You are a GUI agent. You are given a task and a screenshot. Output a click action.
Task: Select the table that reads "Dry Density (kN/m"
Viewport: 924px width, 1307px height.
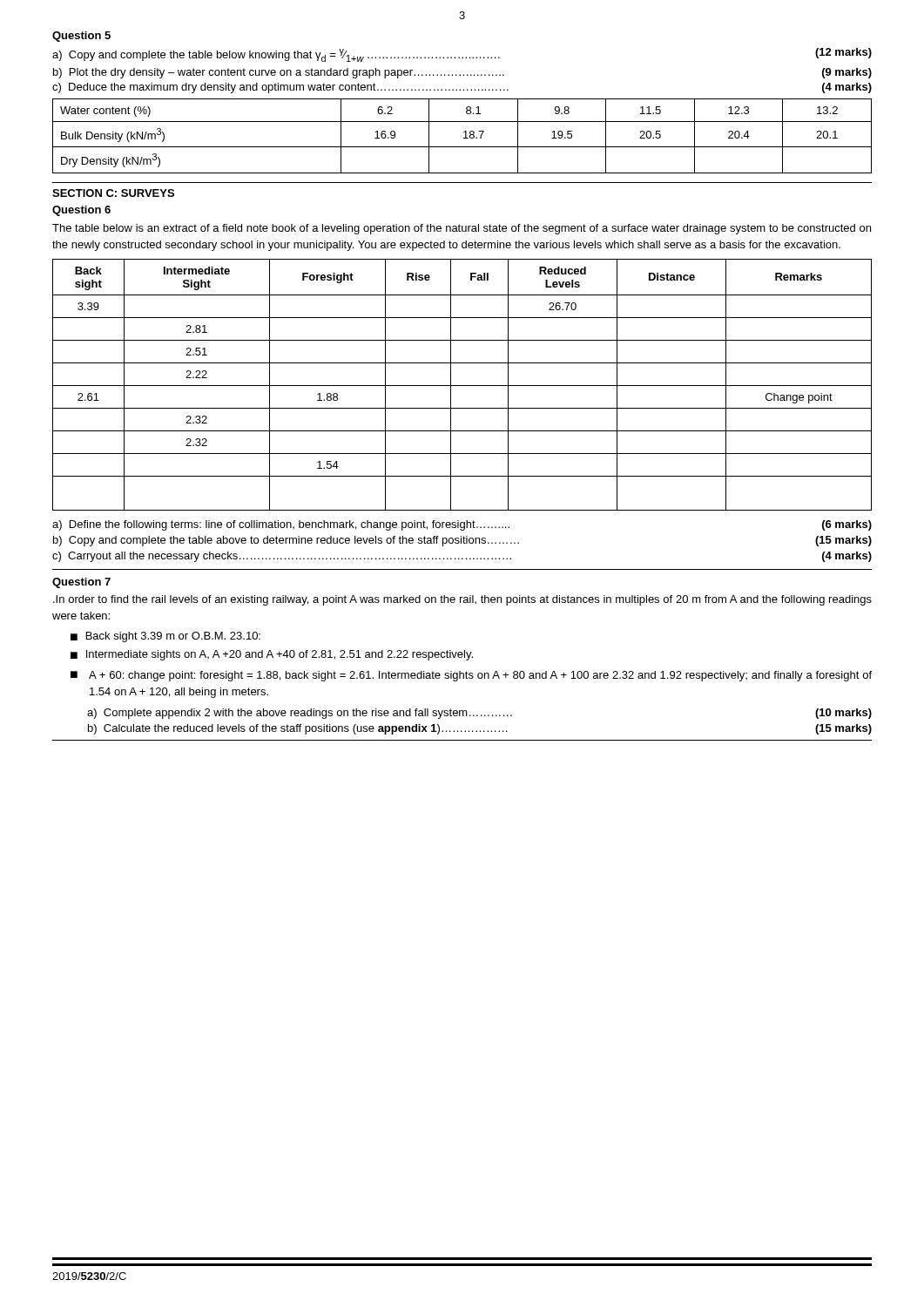(462, 136)
